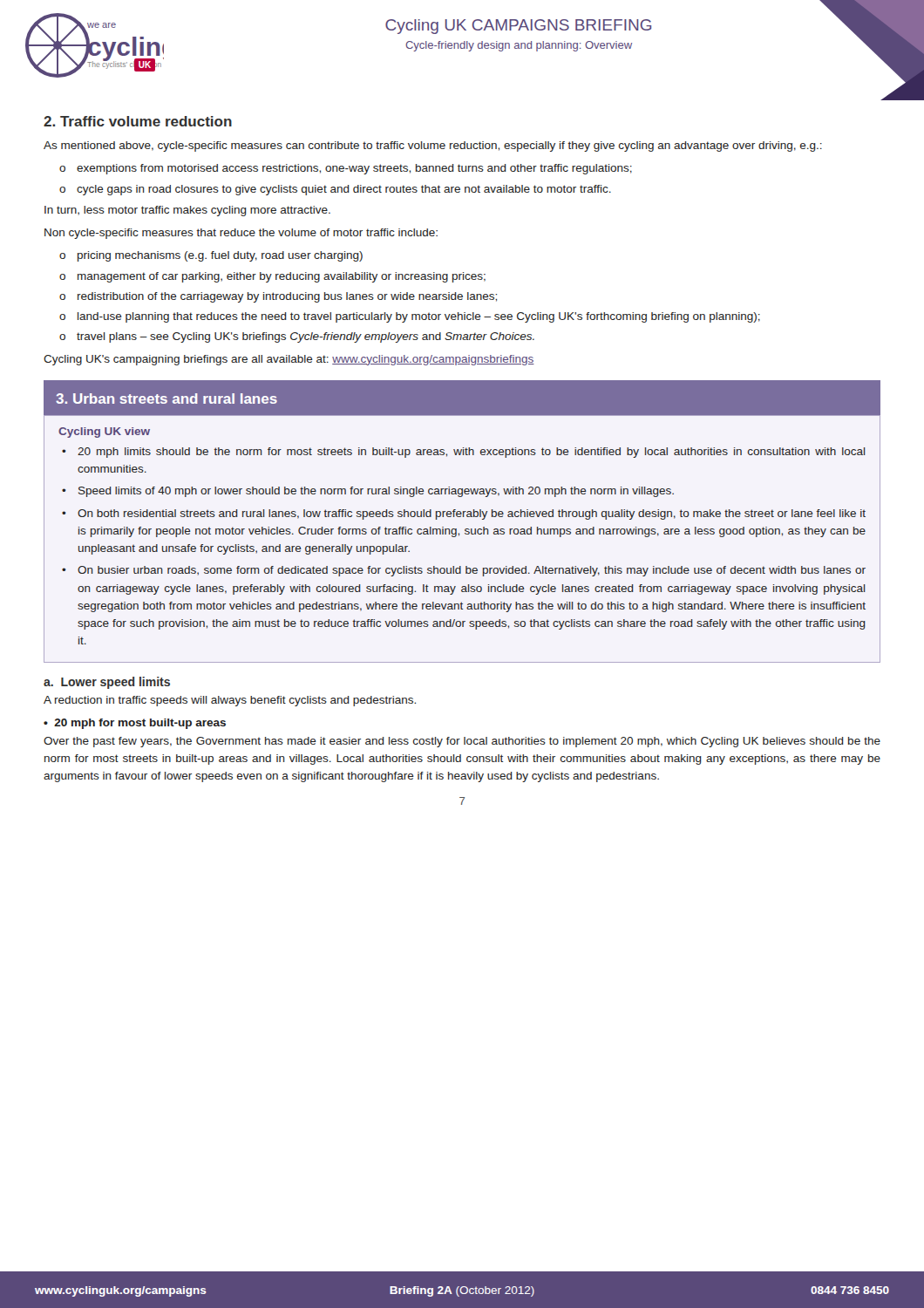This screenshot has width=924, height=1308.
Task: Locate the block of text that opens with "o cycle gaps in road closures to"
Action: [x=335, y=189]
